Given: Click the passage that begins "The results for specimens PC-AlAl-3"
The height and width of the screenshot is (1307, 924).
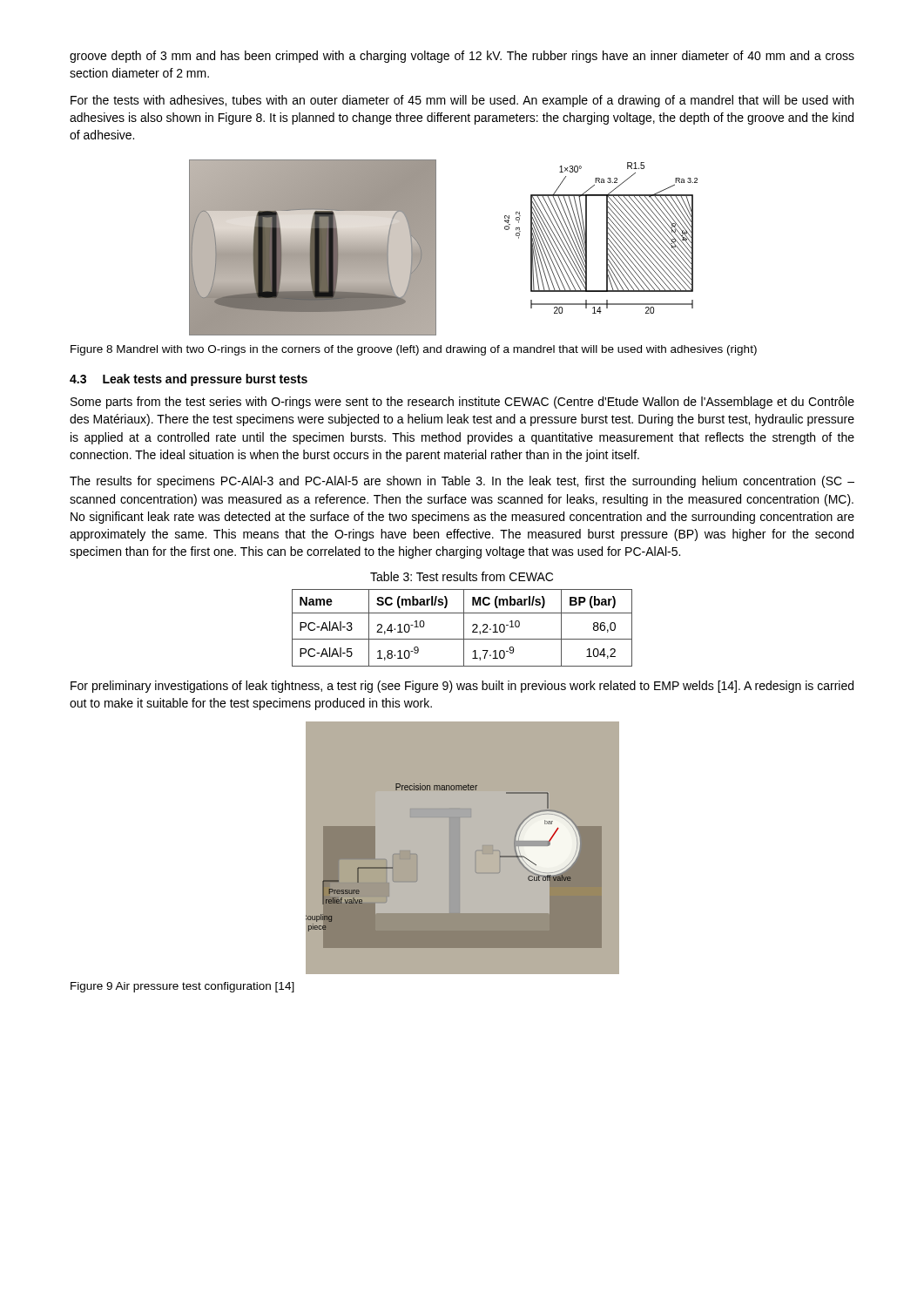Looking at the screenshot, I should click(x=462, y=517).
